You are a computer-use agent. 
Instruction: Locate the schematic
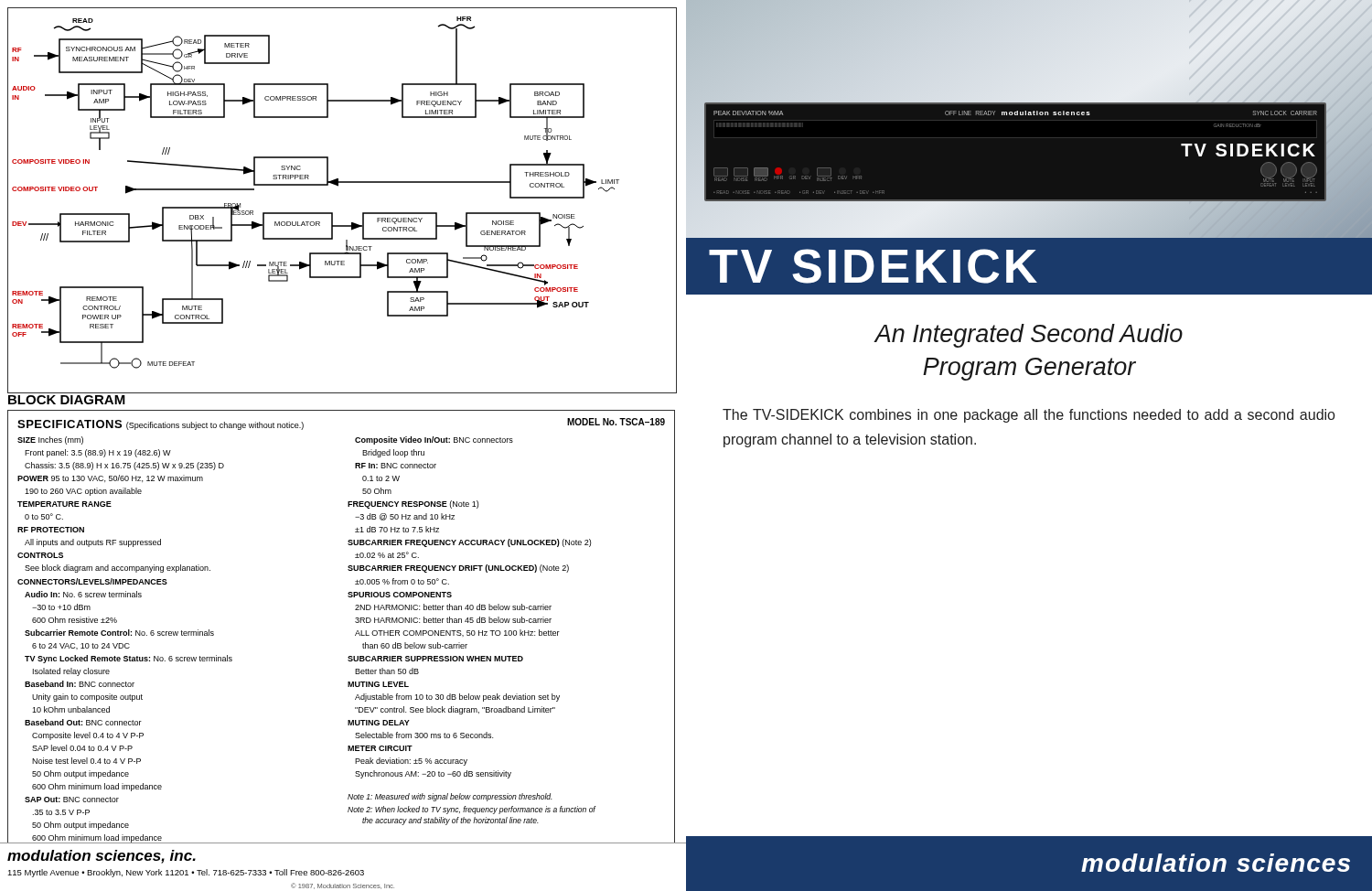point(342,200)
